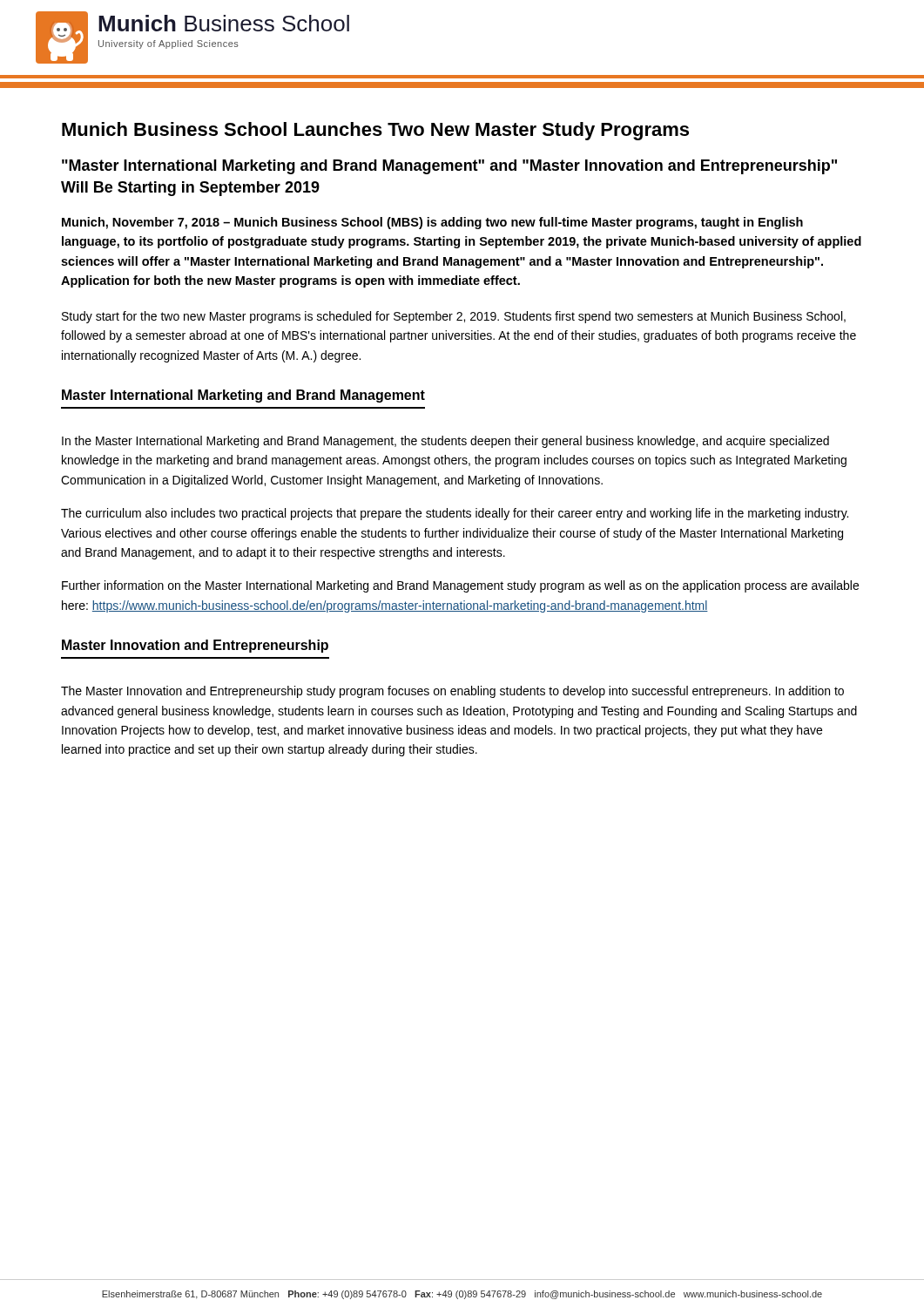Find the block starting "The curriculum also includes two"

point(455,533)
